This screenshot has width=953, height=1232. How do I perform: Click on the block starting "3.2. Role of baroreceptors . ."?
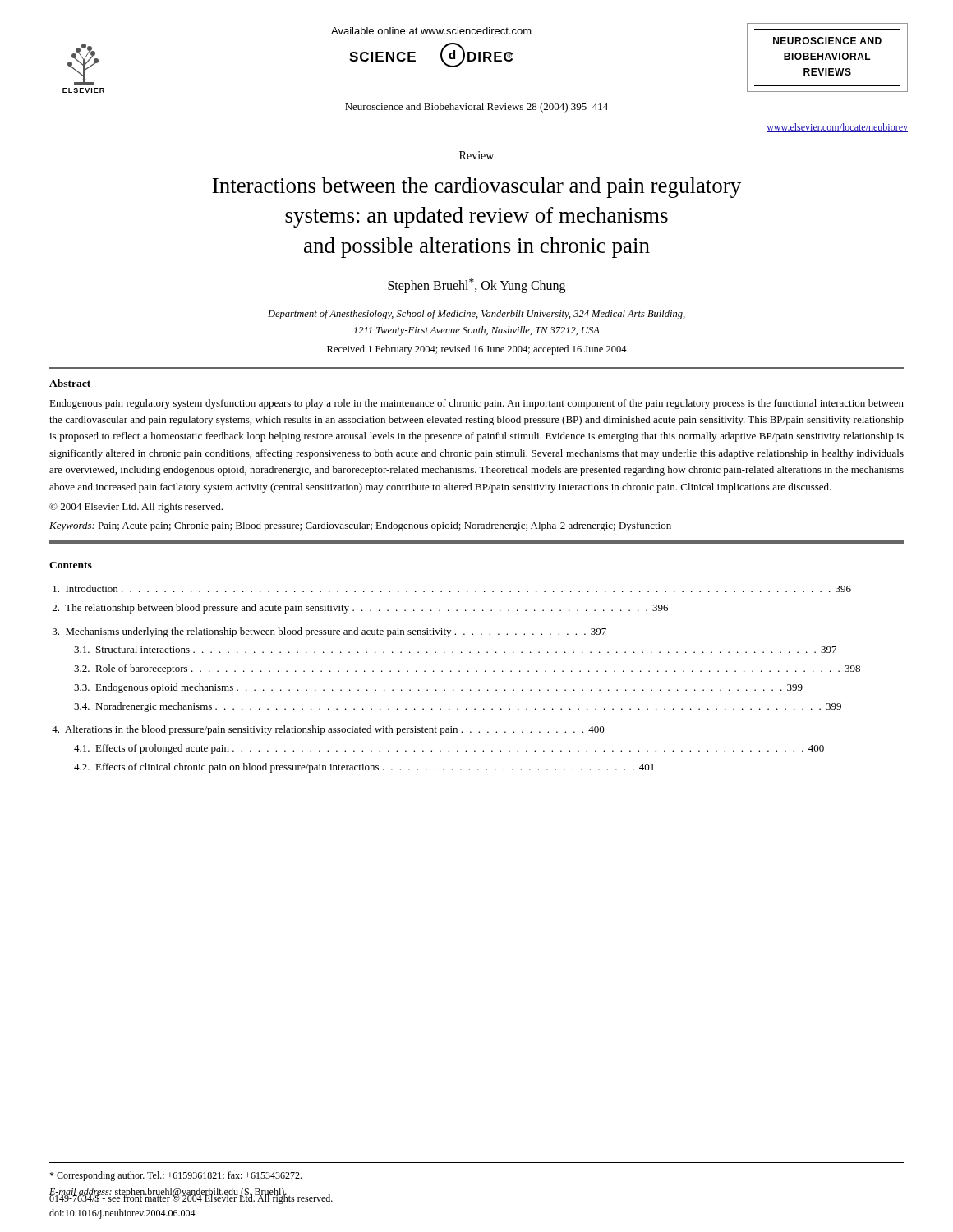(x=467, y=668)
